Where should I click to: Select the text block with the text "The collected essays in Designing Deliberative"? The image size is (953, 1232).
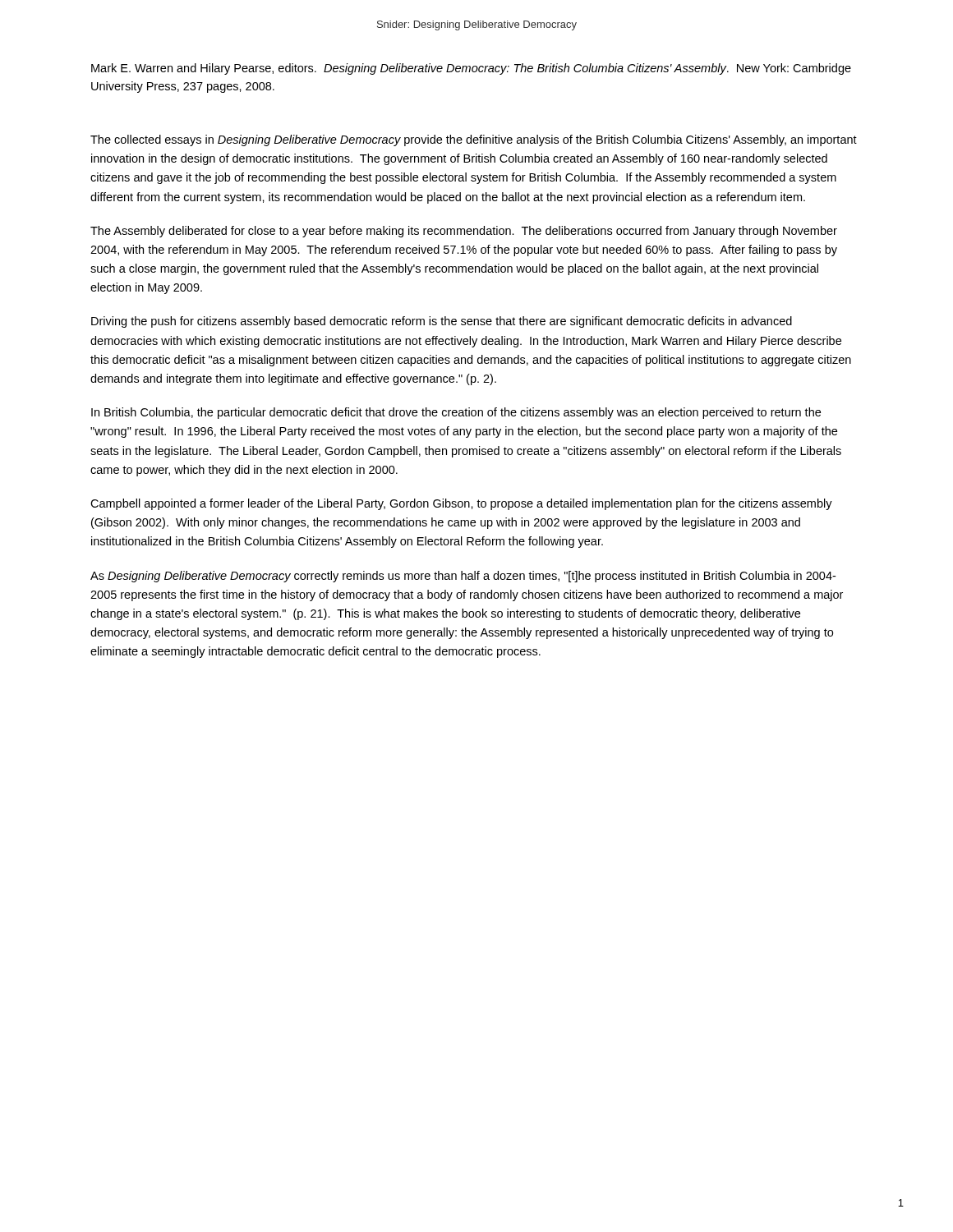click(x=473, y=168)
